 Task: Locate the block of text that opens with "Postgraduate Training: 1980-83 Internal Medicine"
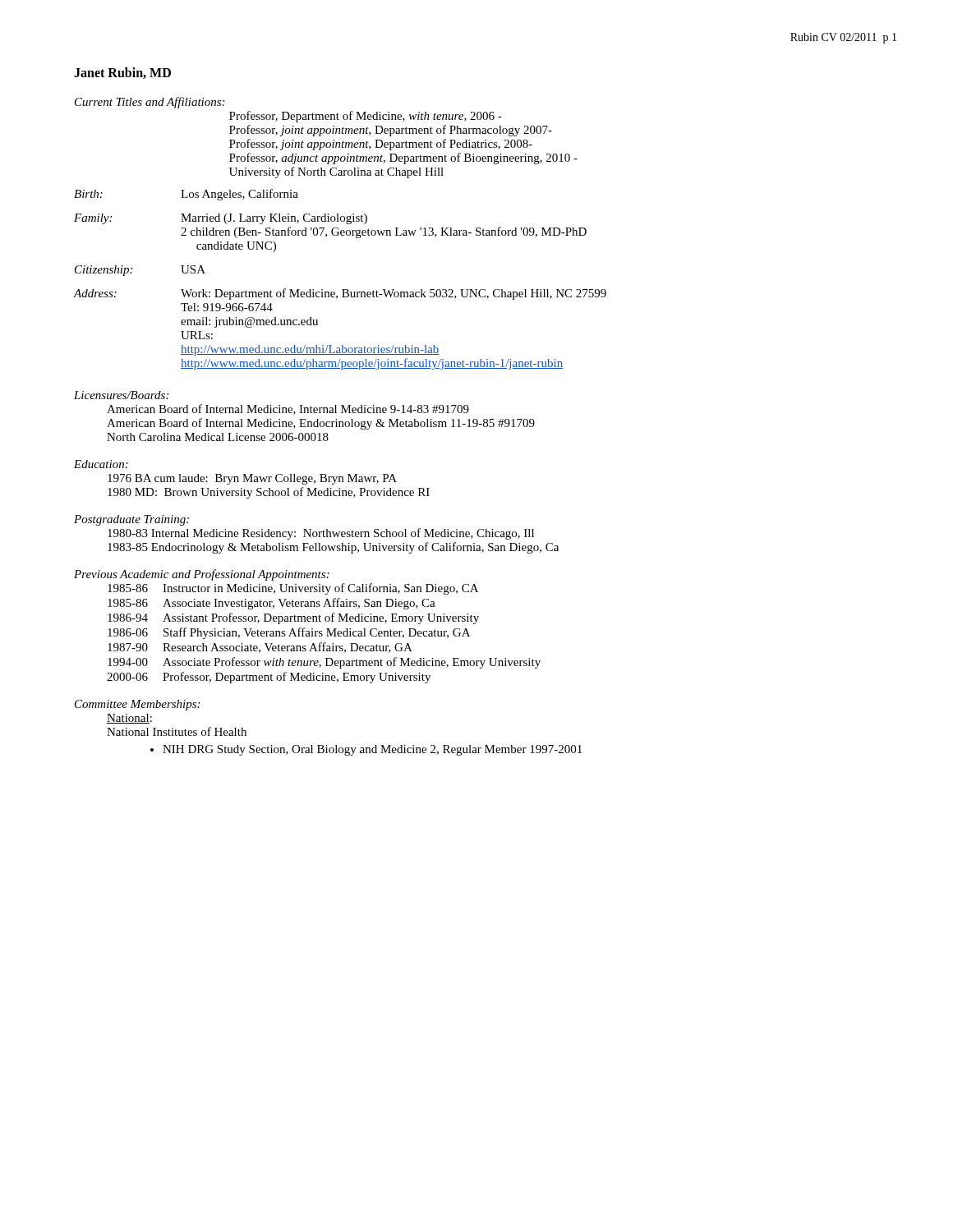pyautogui.click(x=476, y=533)
